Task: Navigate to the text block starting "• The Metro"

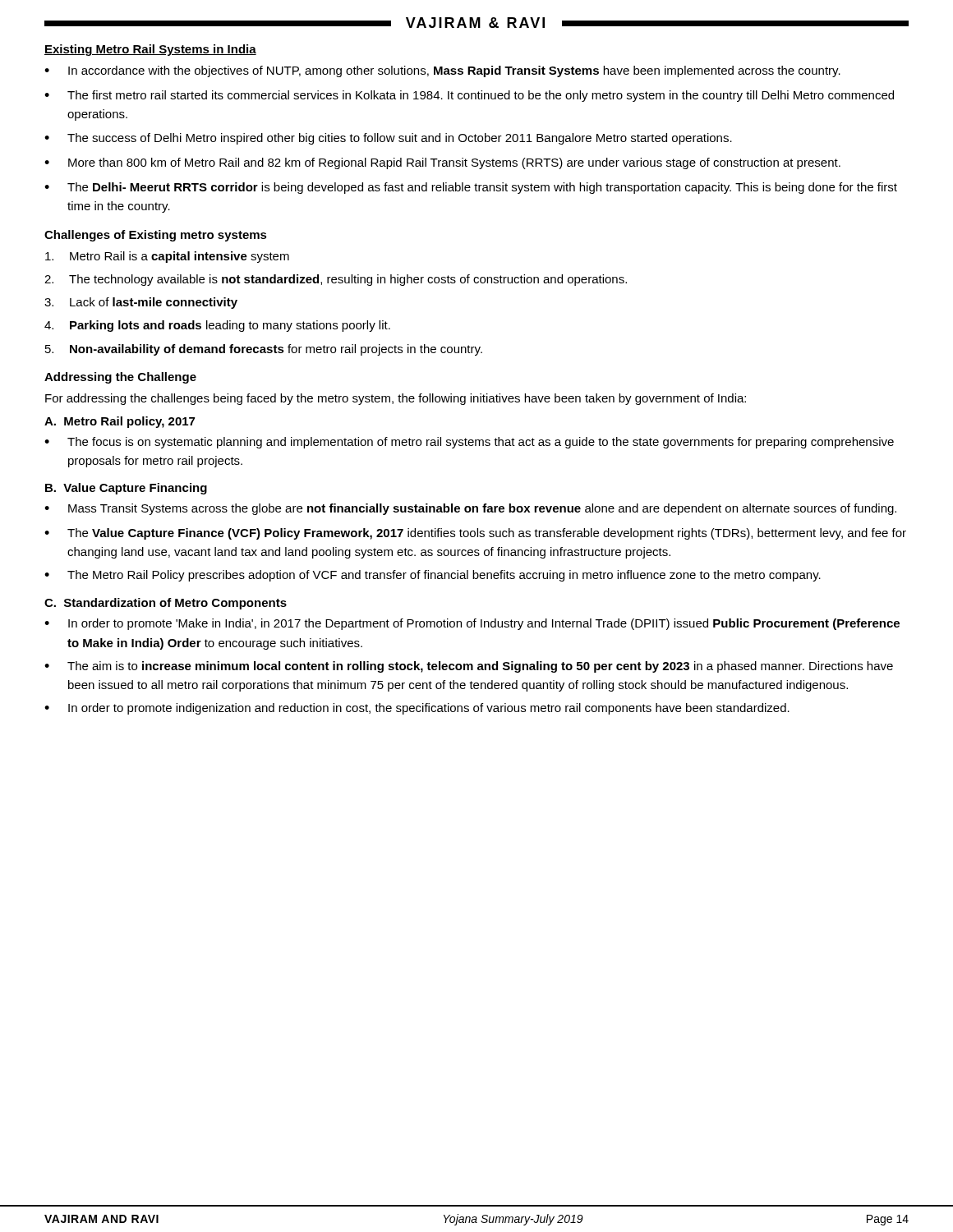Action: point(476,576)
